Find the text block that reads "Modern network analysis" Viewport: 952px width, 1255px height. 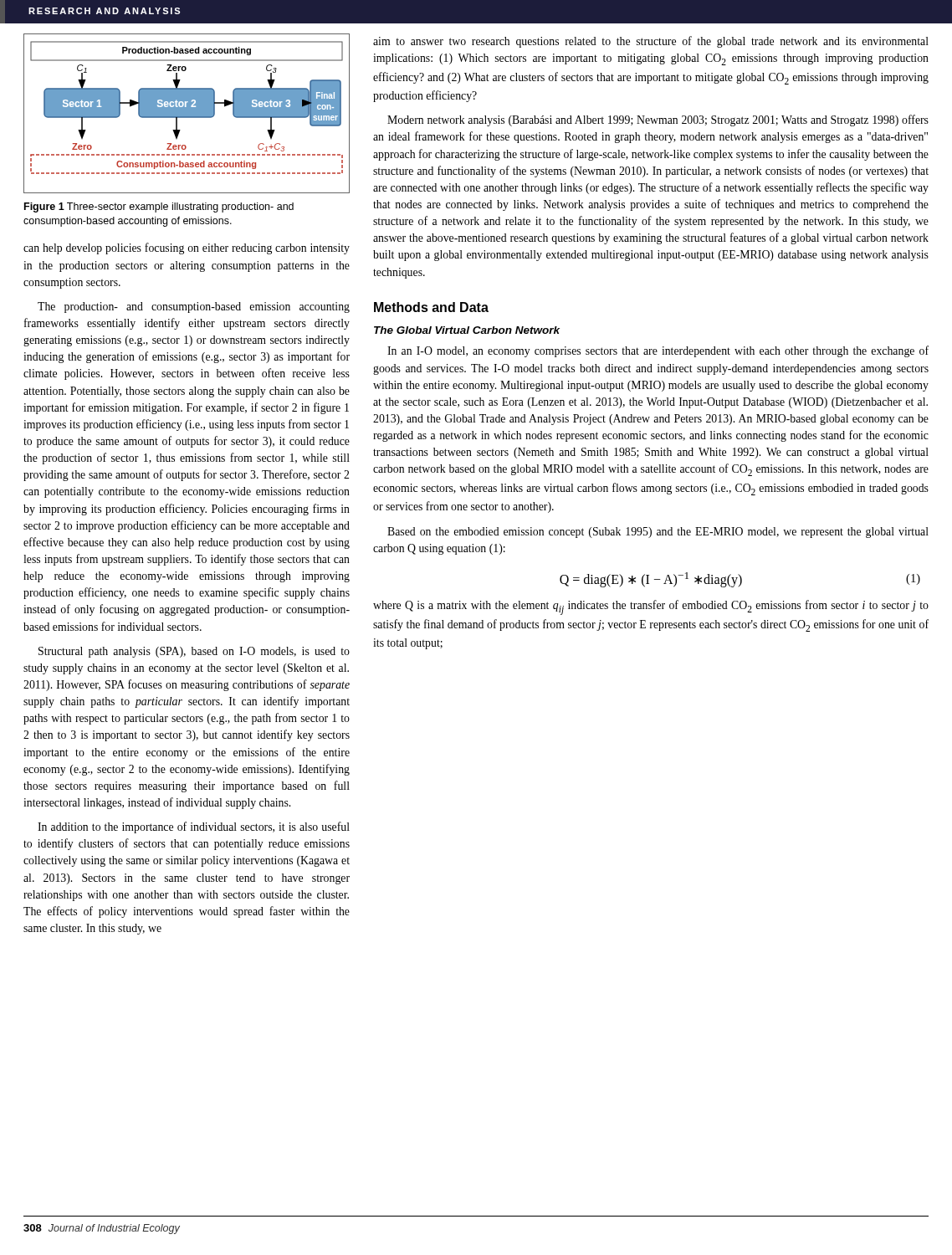(651, 196)
